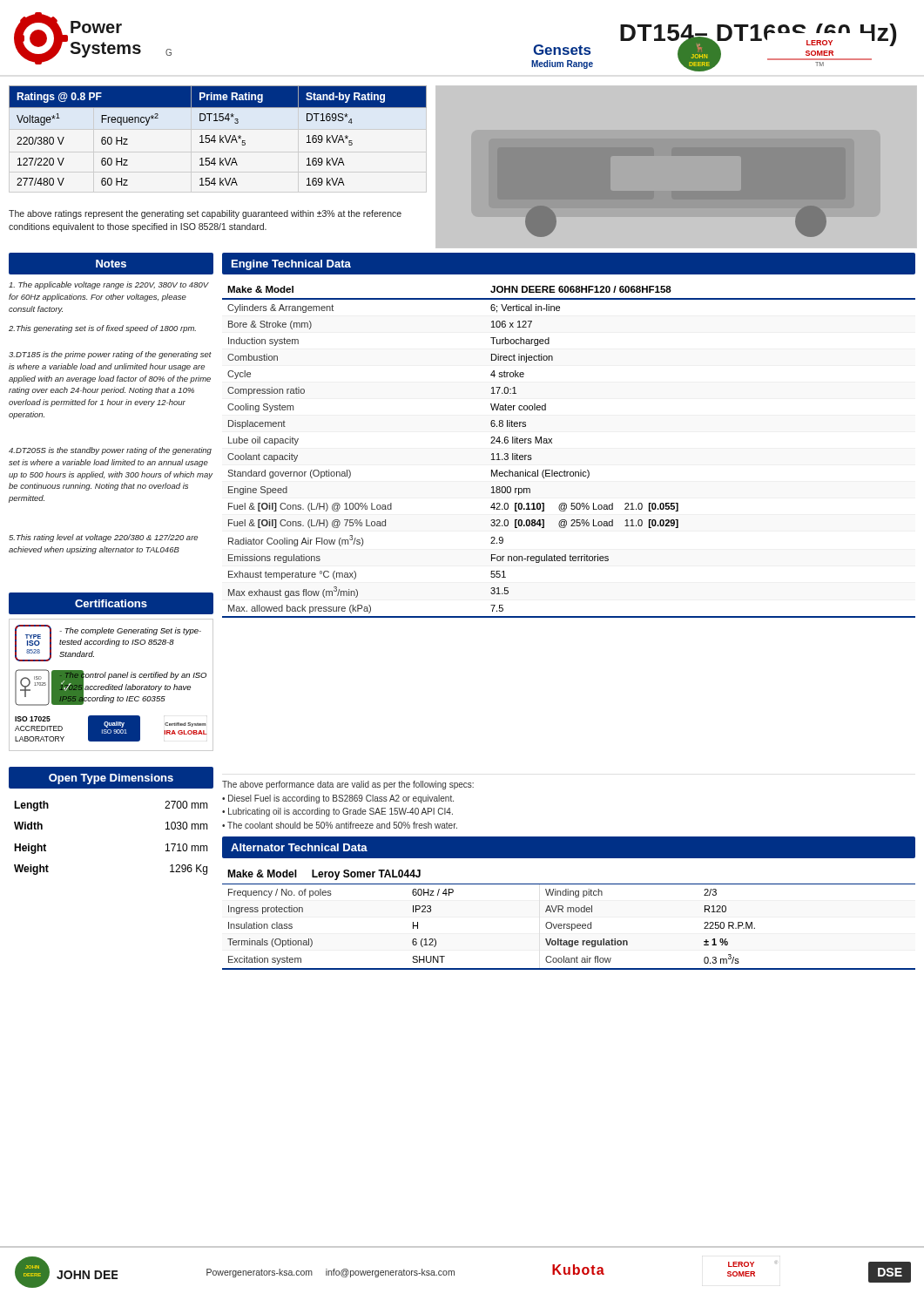Image resolution: width=924 pixels, height=1307 pixels.
Task: Find "DT154– DT169S (60 Hz)" on this page
Action: tap(758, 33)
